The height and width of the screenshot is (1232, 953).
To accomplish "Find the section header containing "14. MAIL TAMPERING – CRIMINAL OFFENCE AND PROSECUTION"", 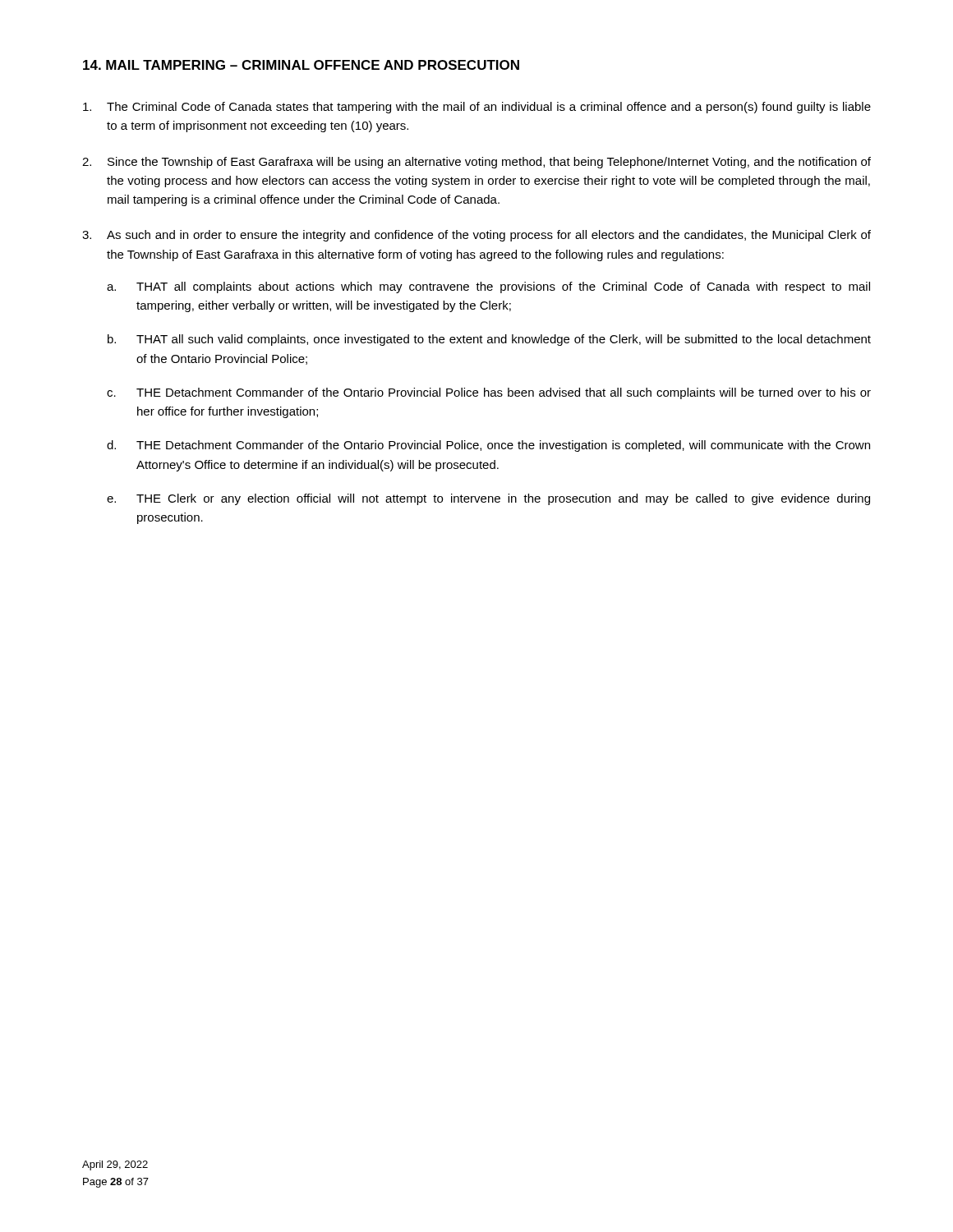I will (301, 65).
